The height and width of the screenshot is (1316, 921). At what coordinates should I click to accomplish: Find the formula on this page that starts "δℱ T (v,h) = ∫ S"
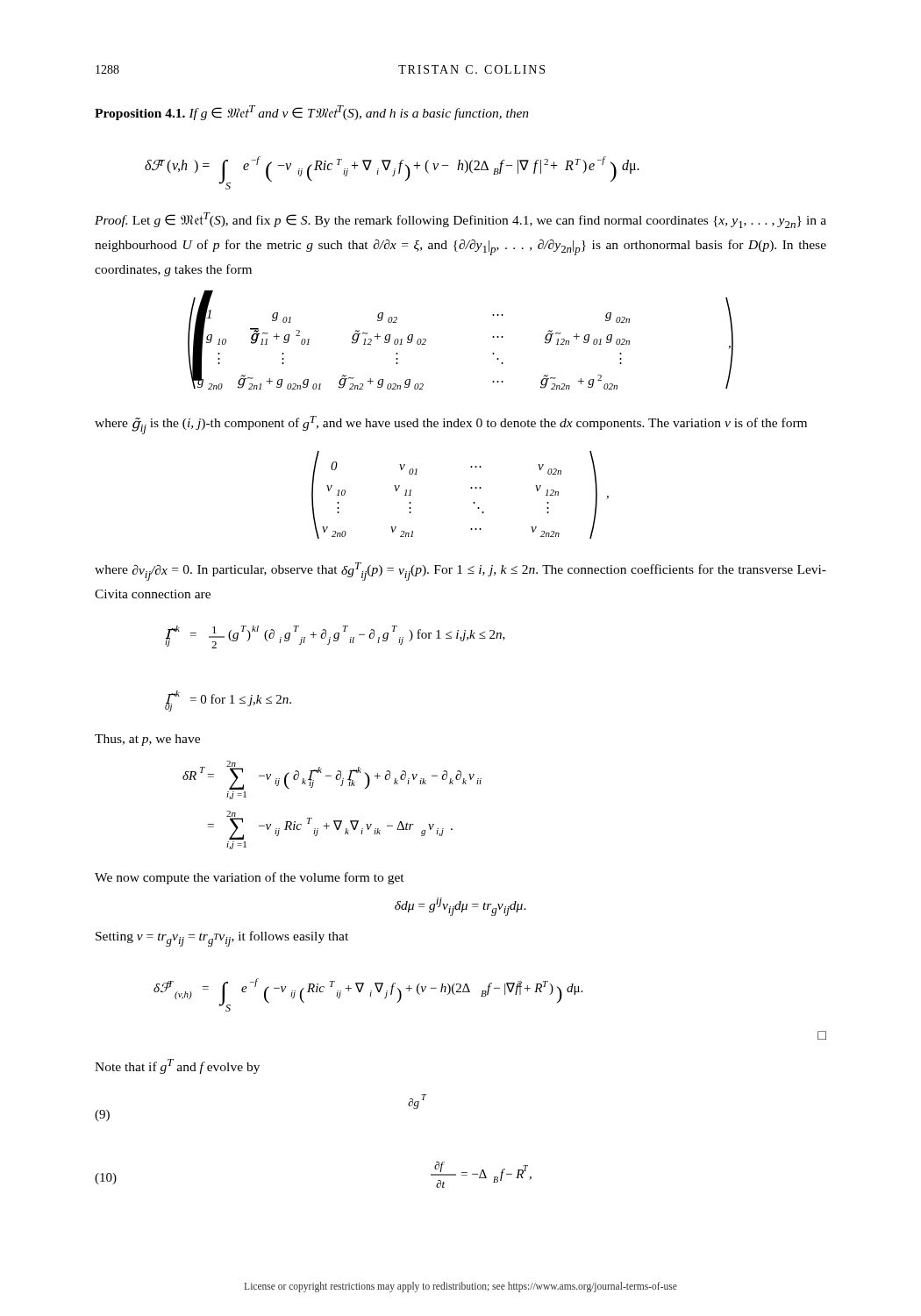pyautogui.click(x=460, y=985)
